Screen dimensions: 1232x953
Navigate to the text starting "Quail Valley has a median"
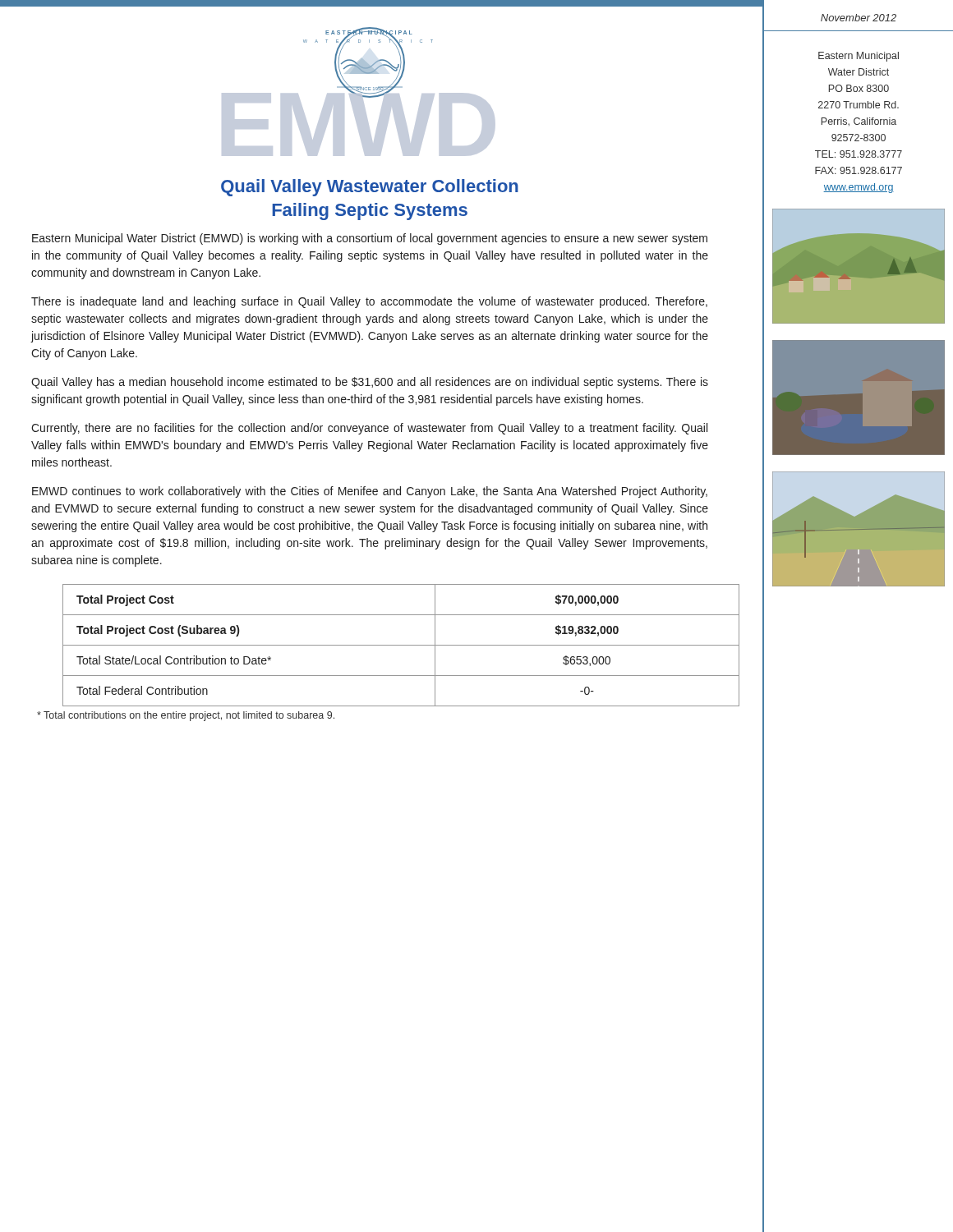pyautogui.click(x=370, y=391)
